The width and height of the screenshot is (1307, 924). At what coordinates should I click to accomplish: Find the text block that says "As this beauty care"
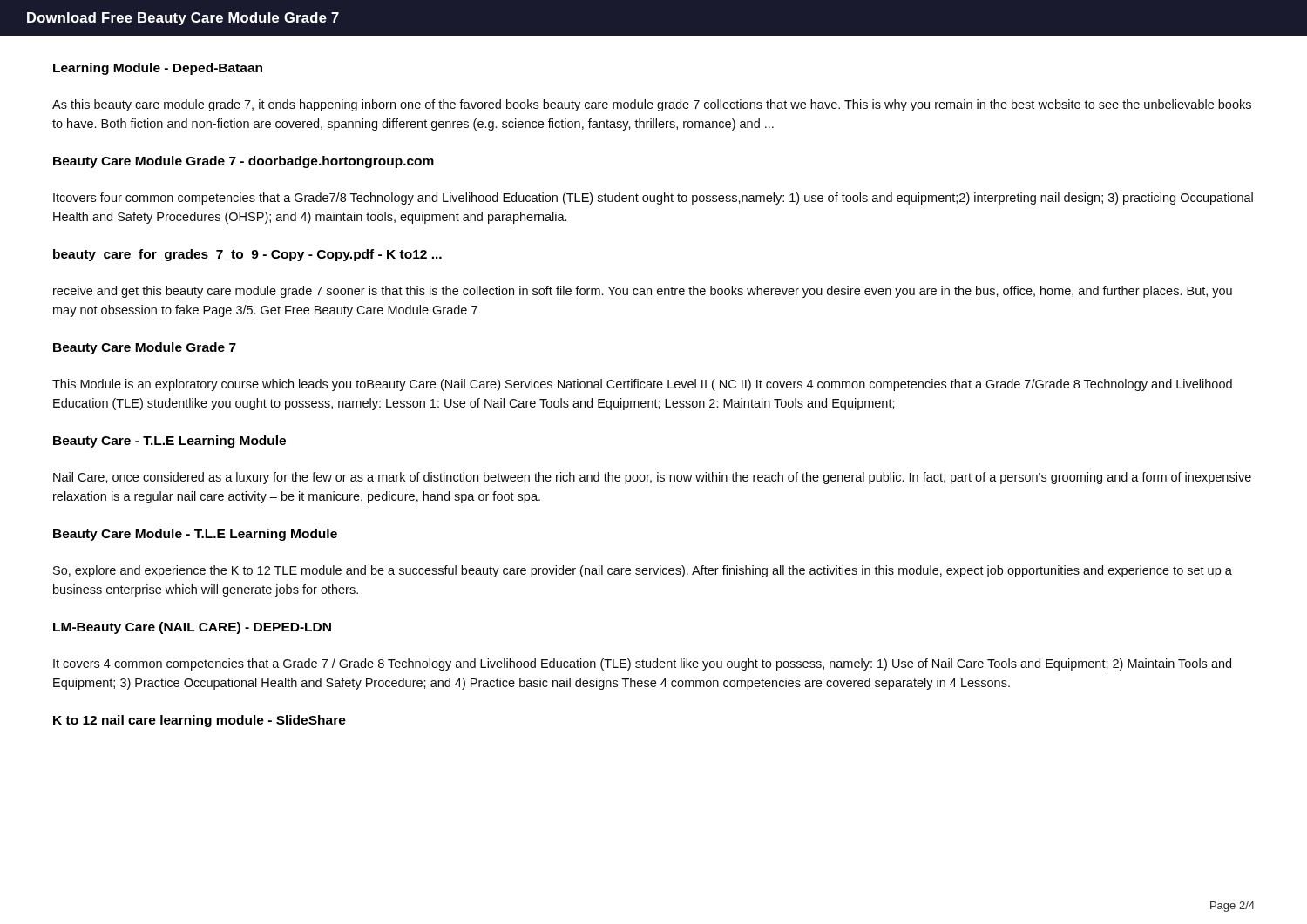coord(654,114)
